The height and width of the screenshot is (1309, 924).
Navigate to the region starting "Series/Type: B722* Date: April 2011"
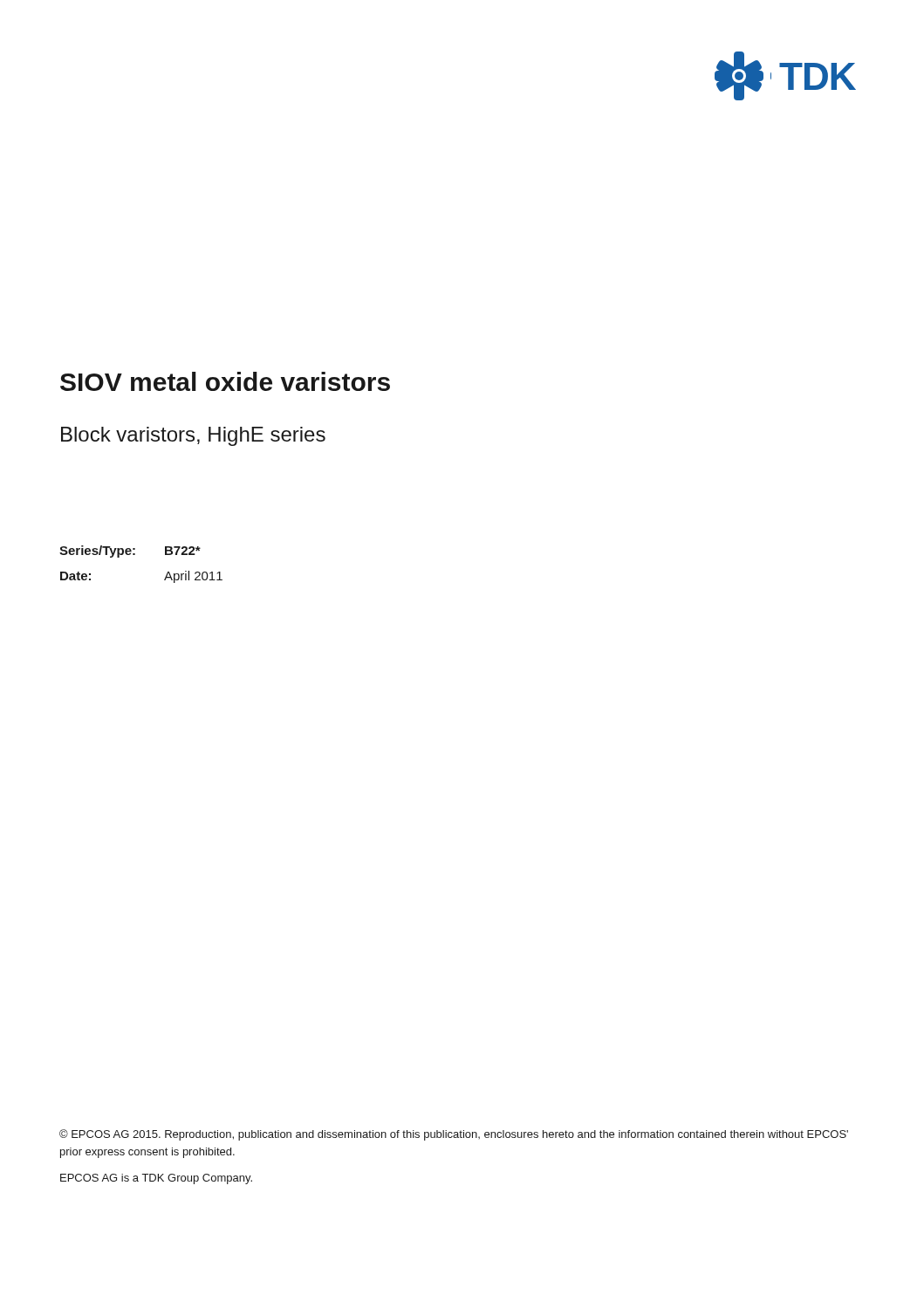(141, 563)
